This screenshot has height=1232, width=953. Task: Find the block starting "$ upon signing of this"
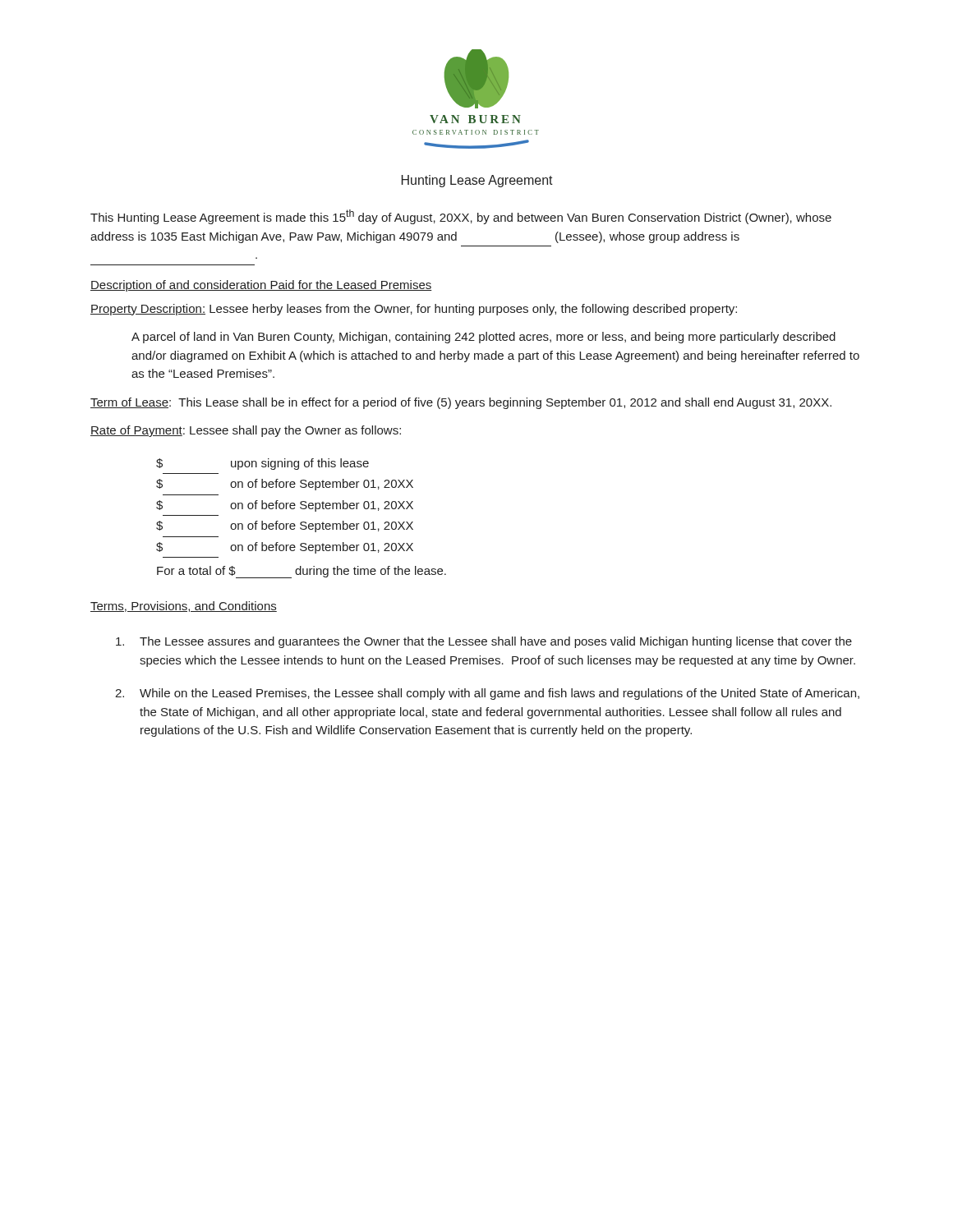[x=263, y=463]
